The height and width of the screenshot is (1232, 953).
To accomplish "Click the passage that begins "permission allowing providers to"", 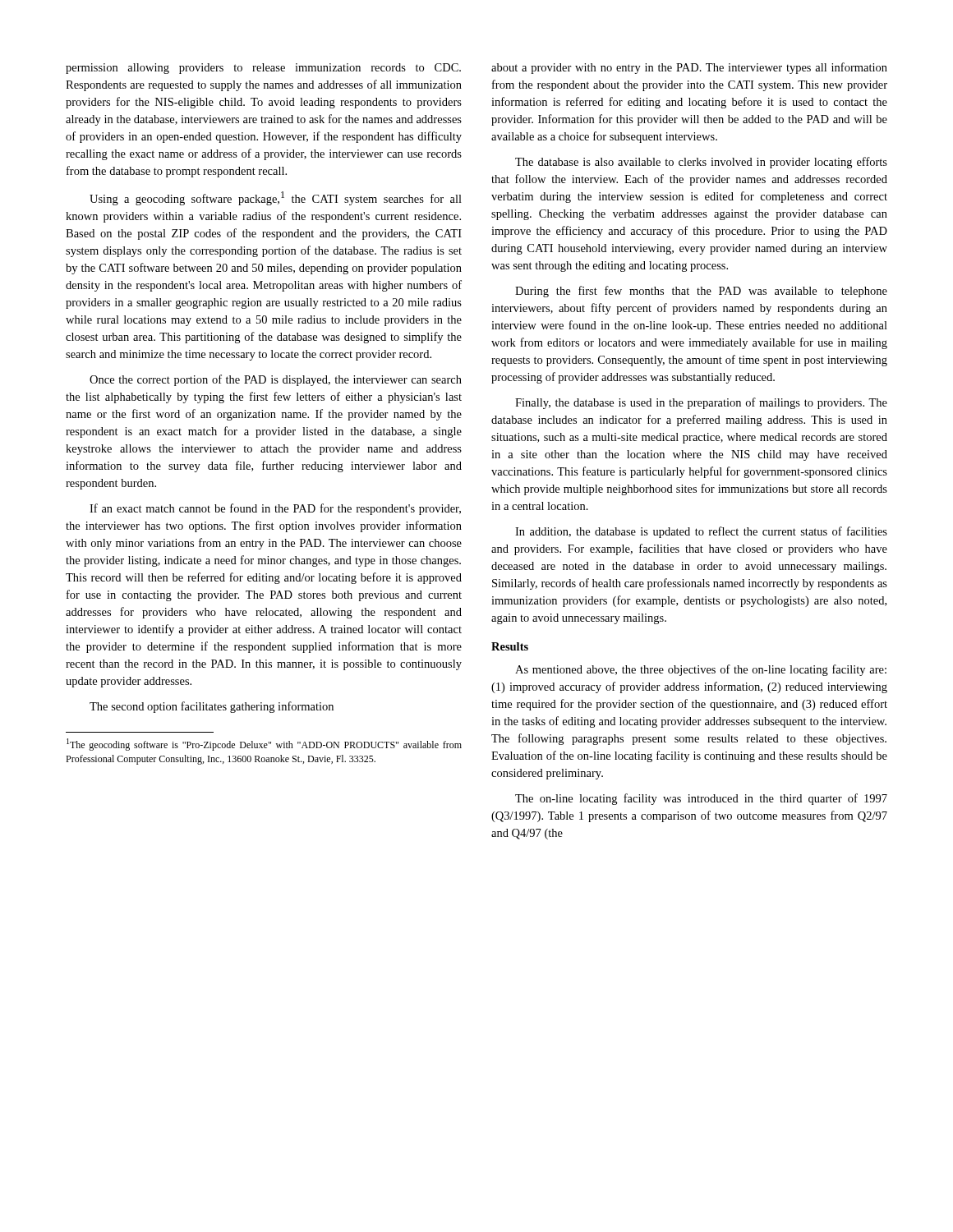I will (264, 120).
